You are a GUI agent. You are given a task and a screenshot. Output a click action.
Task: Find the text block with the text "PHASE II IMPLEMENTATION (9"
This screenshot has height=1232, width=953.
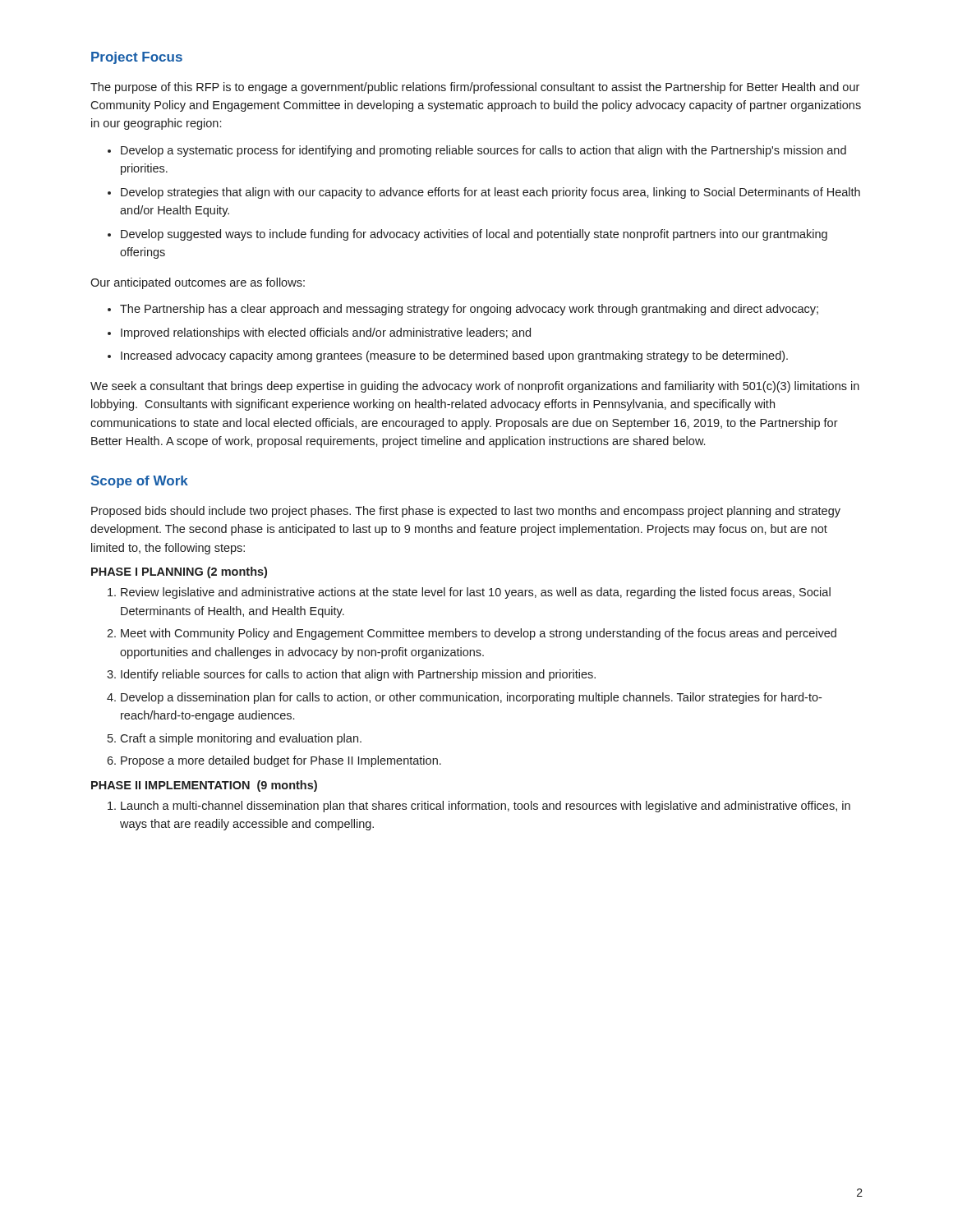pos(204,786)
